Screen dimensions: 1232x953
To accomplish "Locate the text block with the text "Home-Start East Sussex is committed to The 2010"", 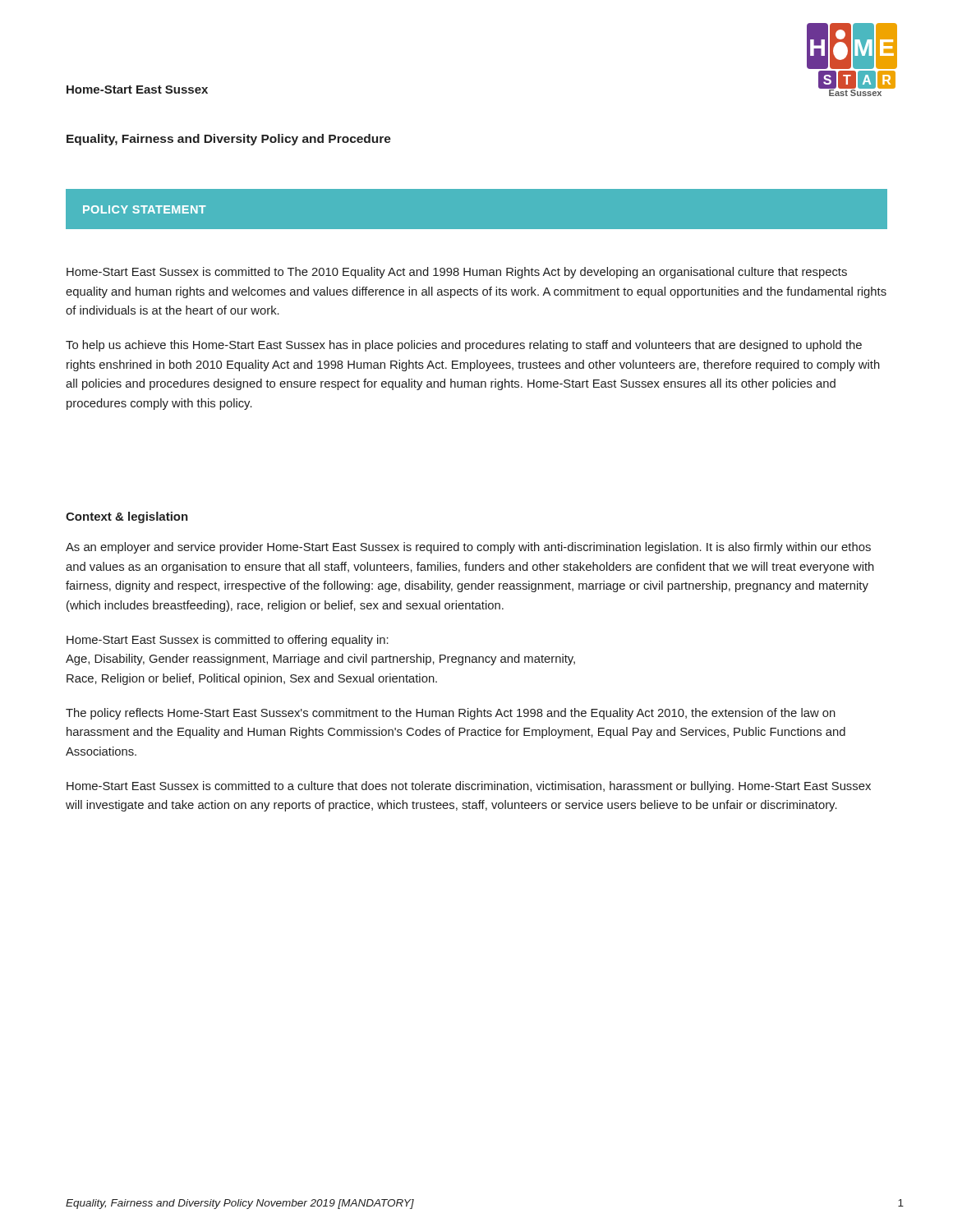I will click(476, 338).
